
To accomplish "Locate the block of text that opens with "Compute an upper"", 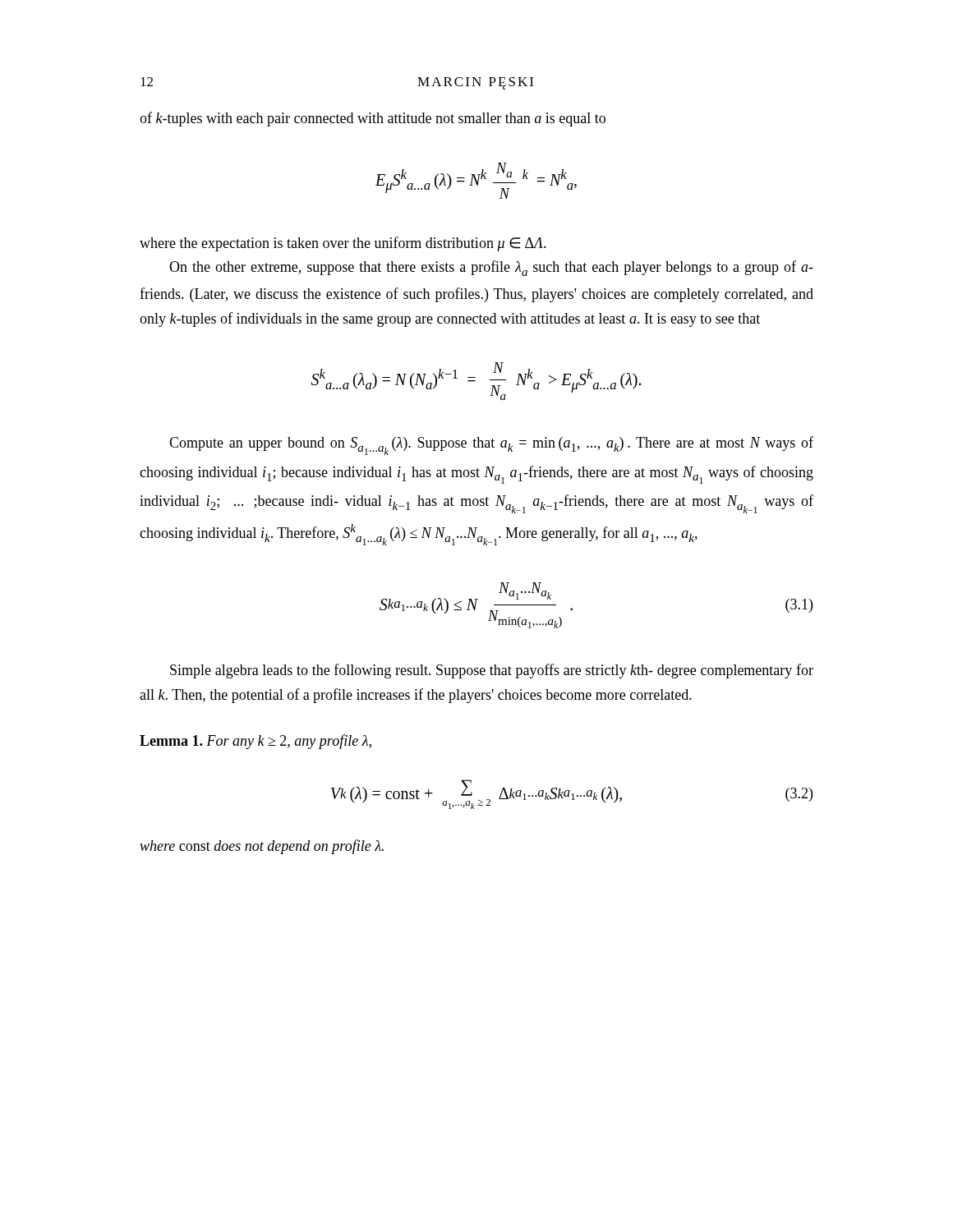I will 476,491.
